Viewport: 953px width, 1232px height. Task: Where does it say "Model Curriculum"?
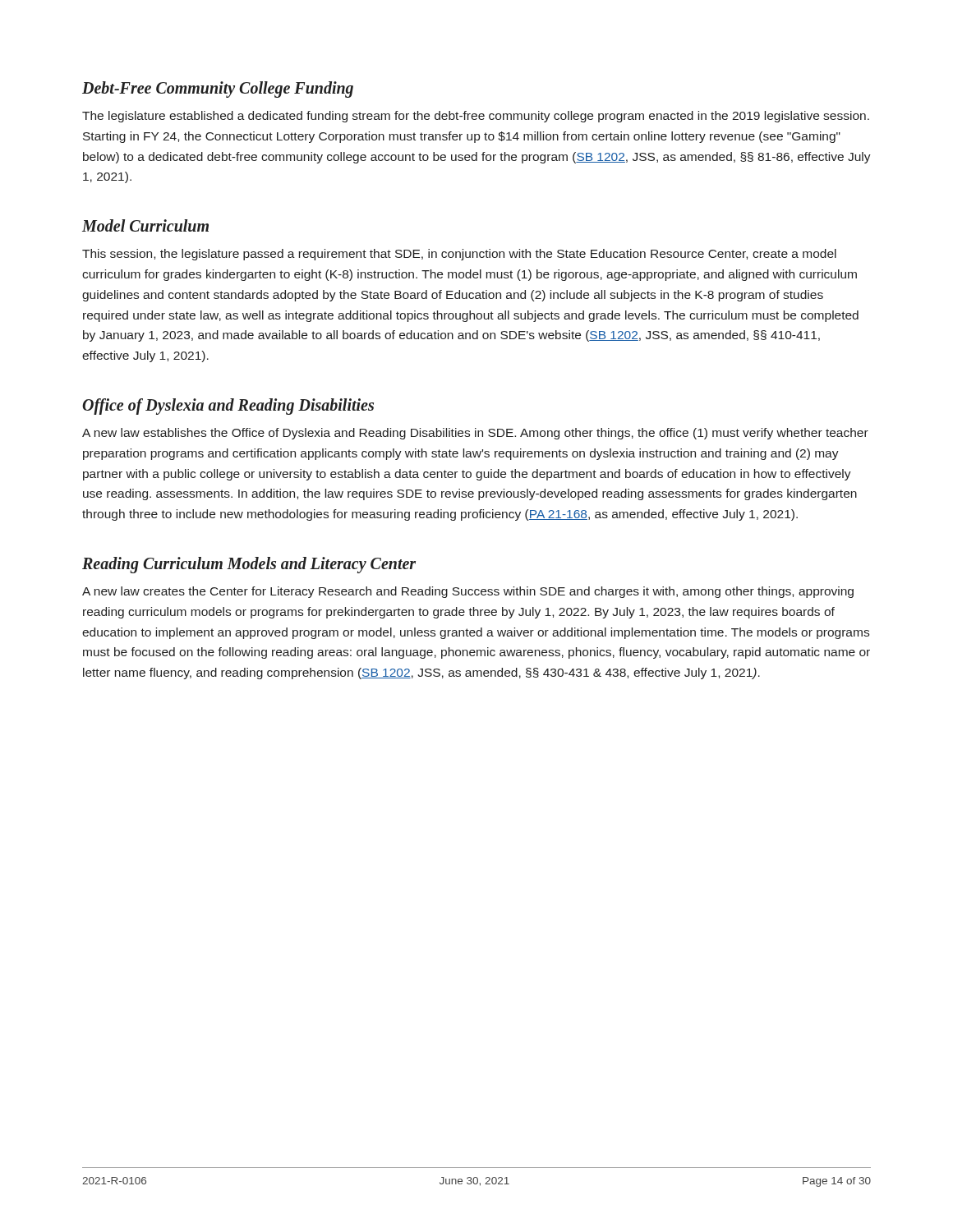[146, 226]
